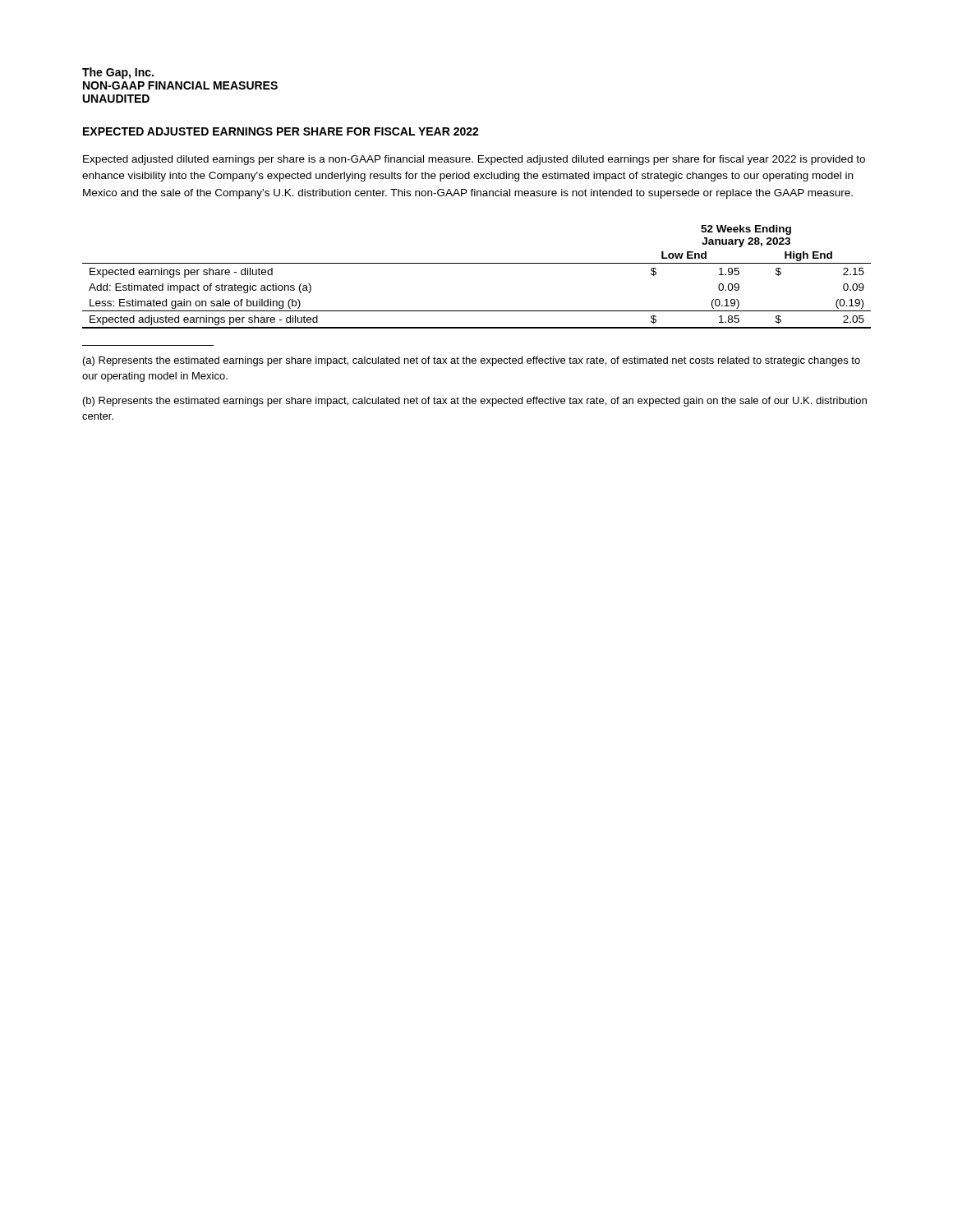
Task: Click the passage that begins "(b) Represents the estimated earnings per share impact,"
Action: click(x=475, y=408)
